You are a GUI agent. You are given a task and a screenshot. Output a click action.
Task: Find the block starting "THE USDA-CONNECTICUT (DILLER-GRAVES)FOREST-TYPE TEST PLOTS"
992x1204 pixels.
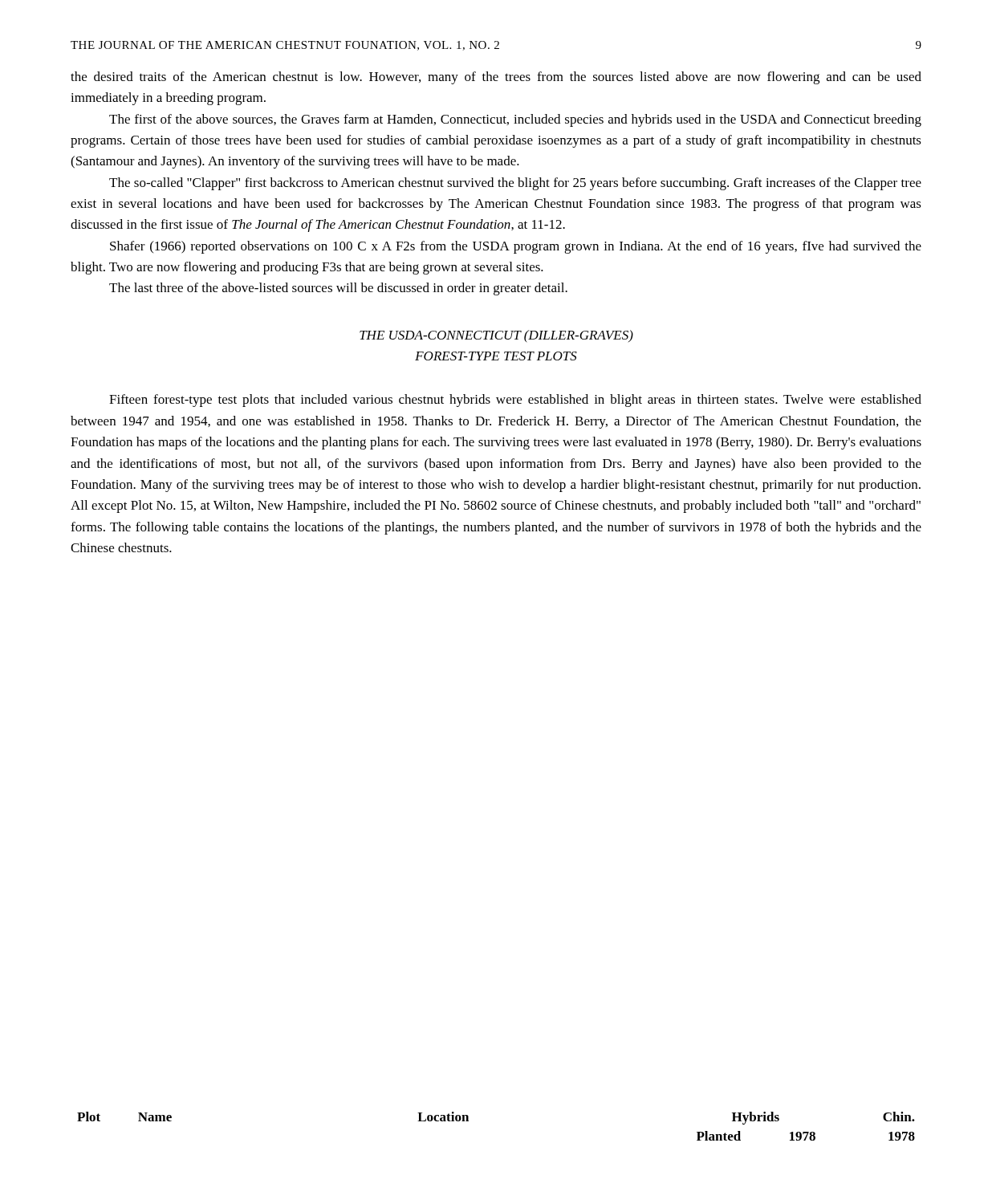(496, 346)
